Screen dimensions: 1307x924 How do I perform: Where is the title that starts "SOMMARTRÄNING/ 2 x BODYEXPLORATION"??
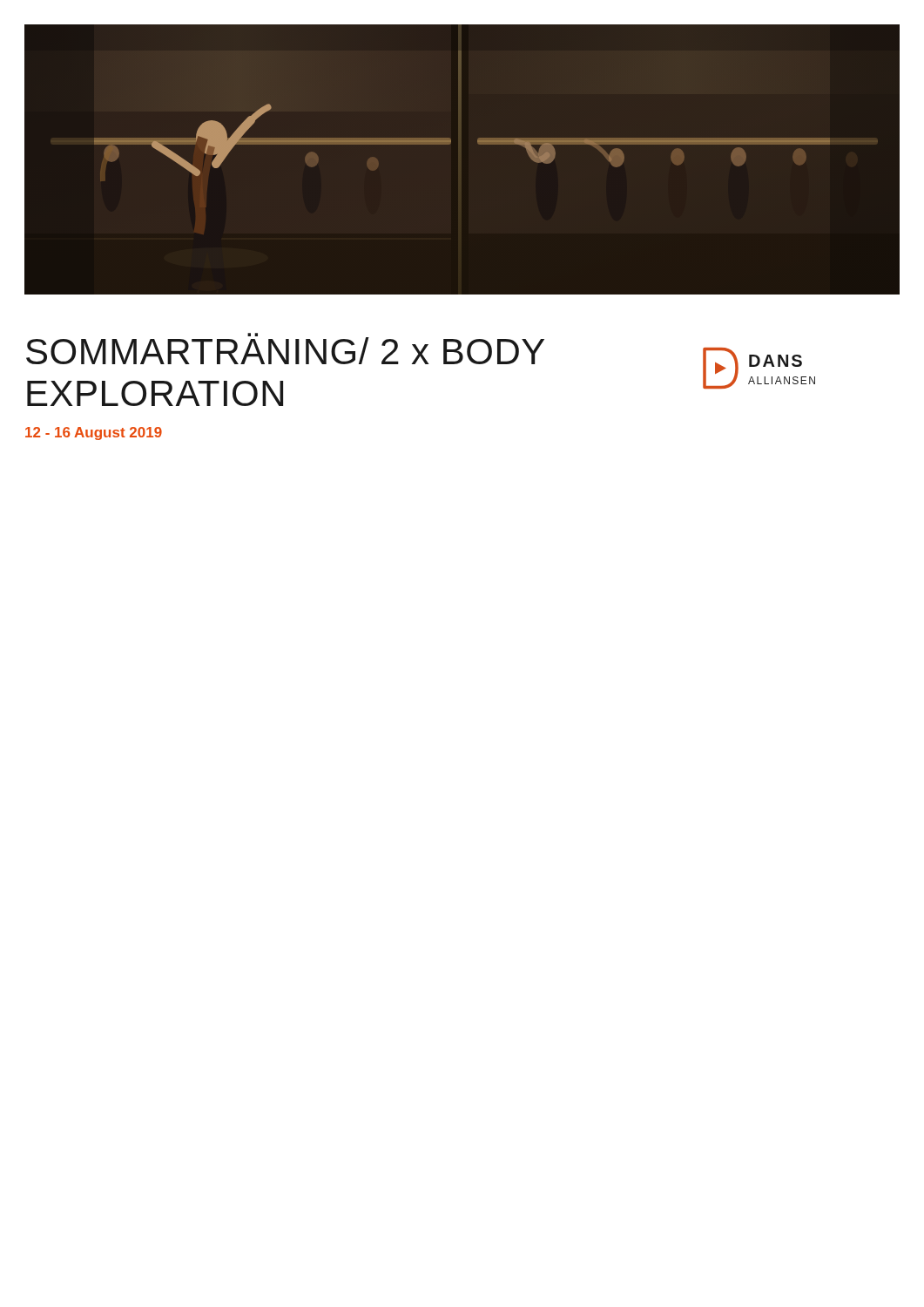[294, 386]
